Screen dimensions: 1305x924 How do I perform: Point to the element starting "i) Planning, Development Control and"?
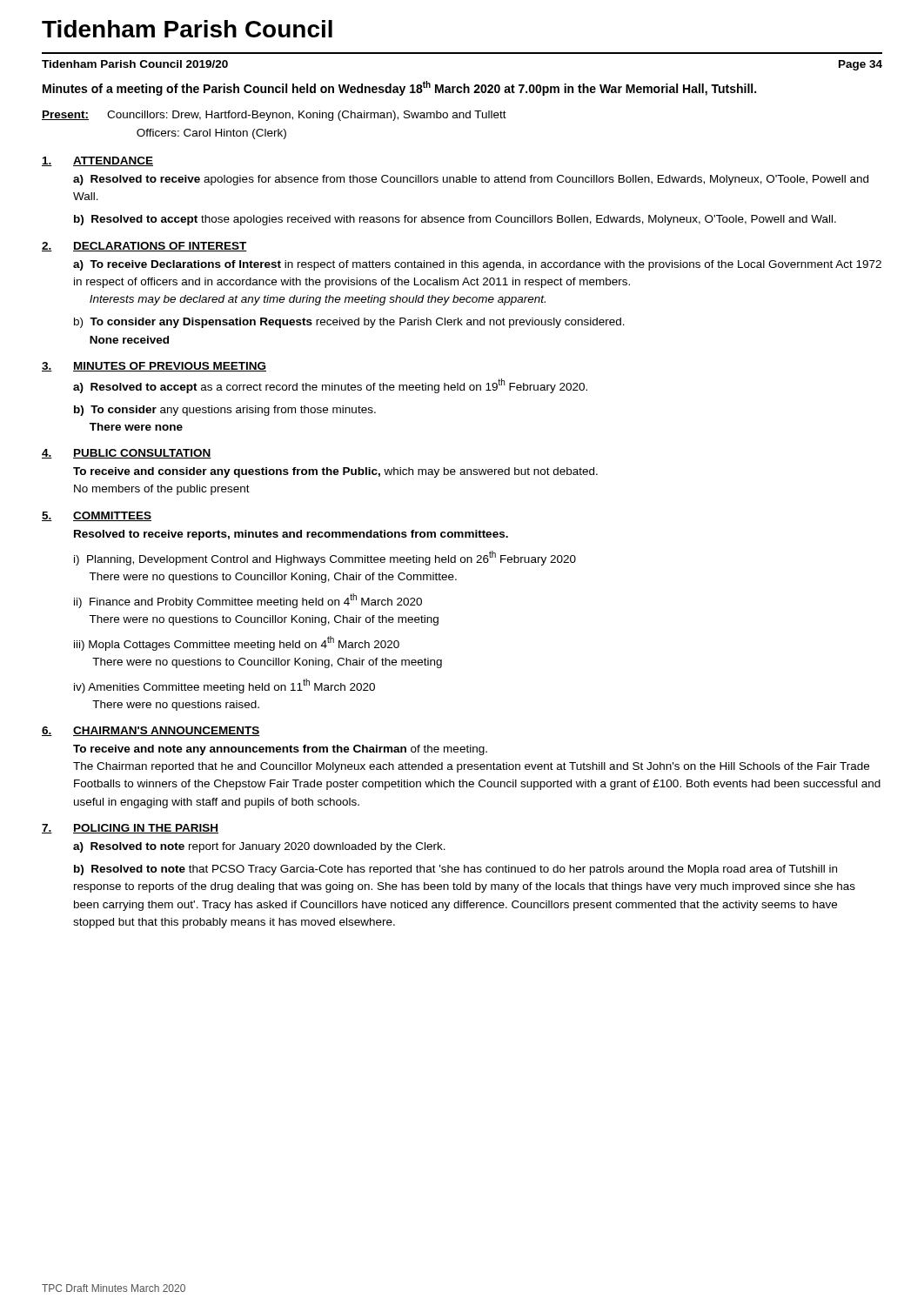pyautogui.click(x=325, y=566)
